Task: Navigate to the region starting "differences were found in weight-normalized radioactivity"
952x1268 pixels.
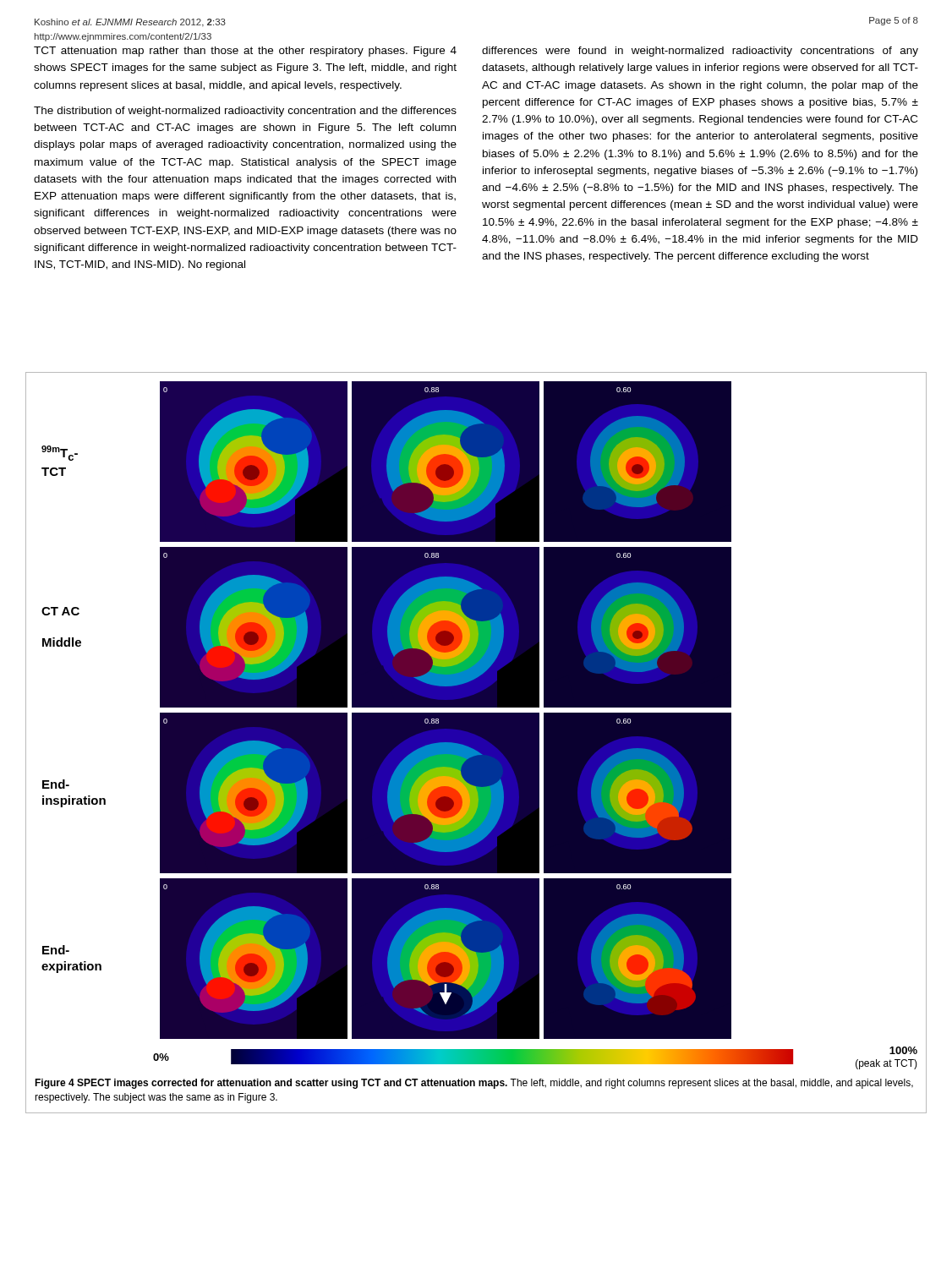Action: point(700,153)
